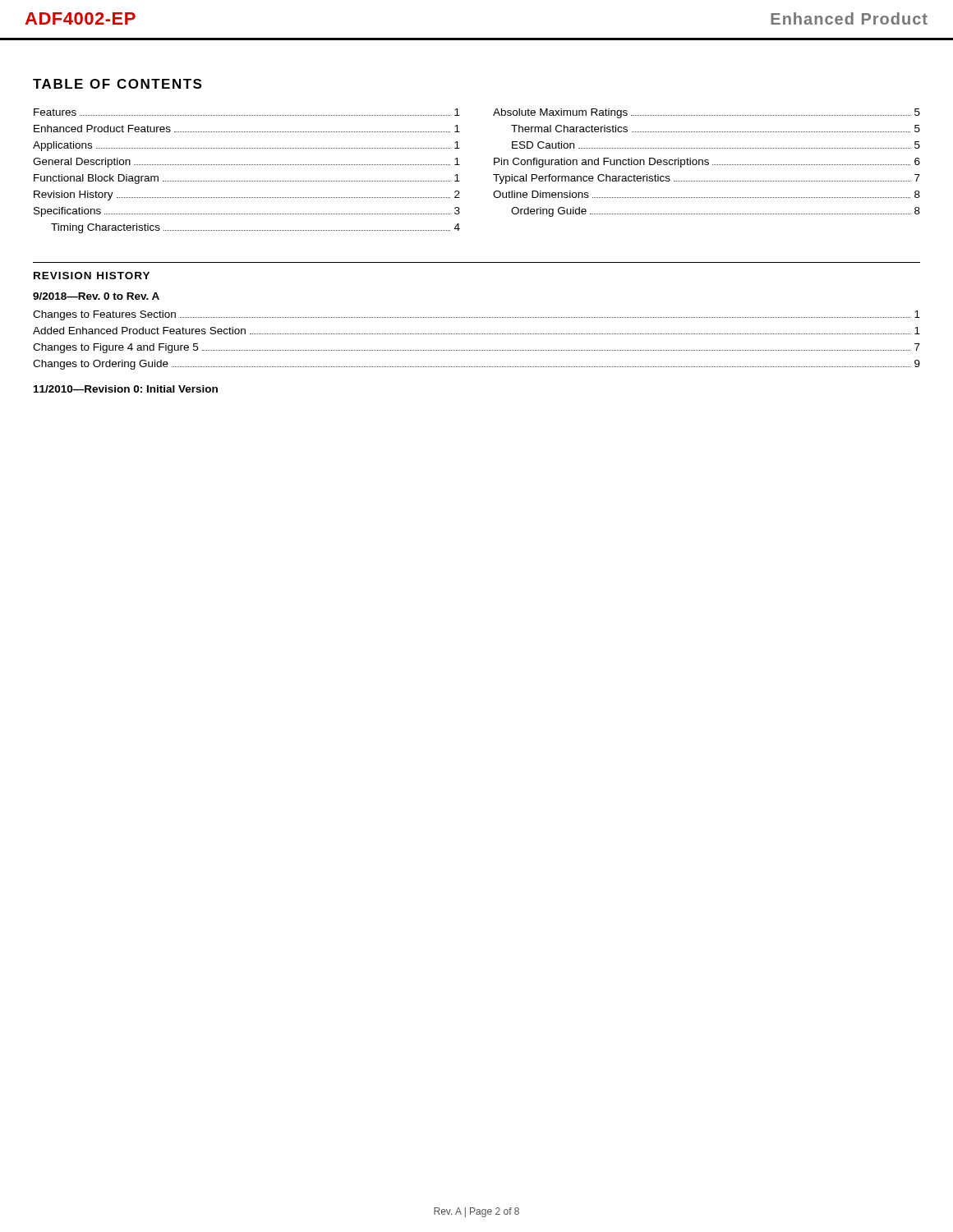Viewport: 953px width, 1232px height.
Task: Where does it say "General Description 1"?
Action: 246,161
